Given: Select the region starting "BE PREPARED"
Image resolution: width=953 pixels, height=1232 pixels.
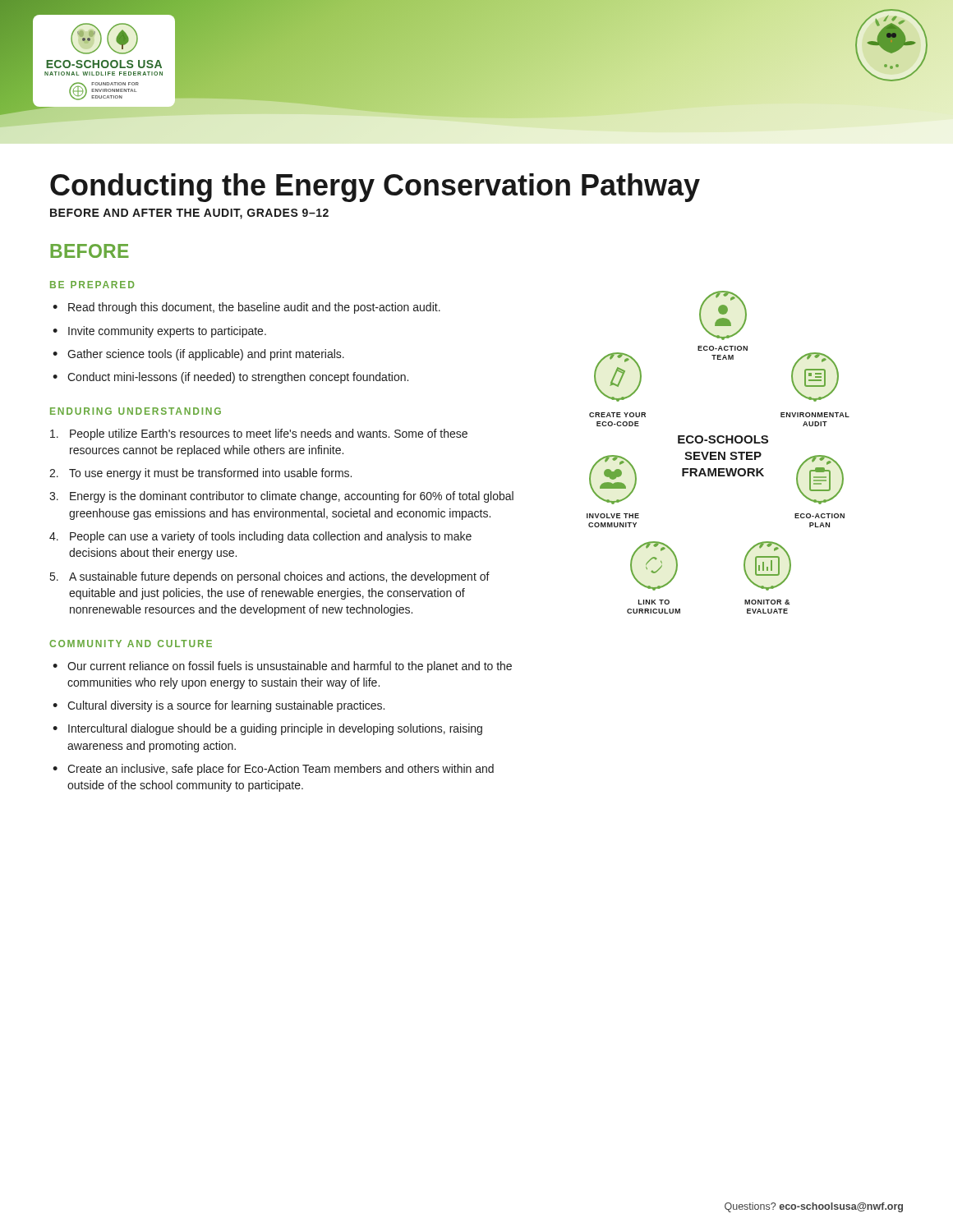Looking at the screenshot, I should pos(93,285).
